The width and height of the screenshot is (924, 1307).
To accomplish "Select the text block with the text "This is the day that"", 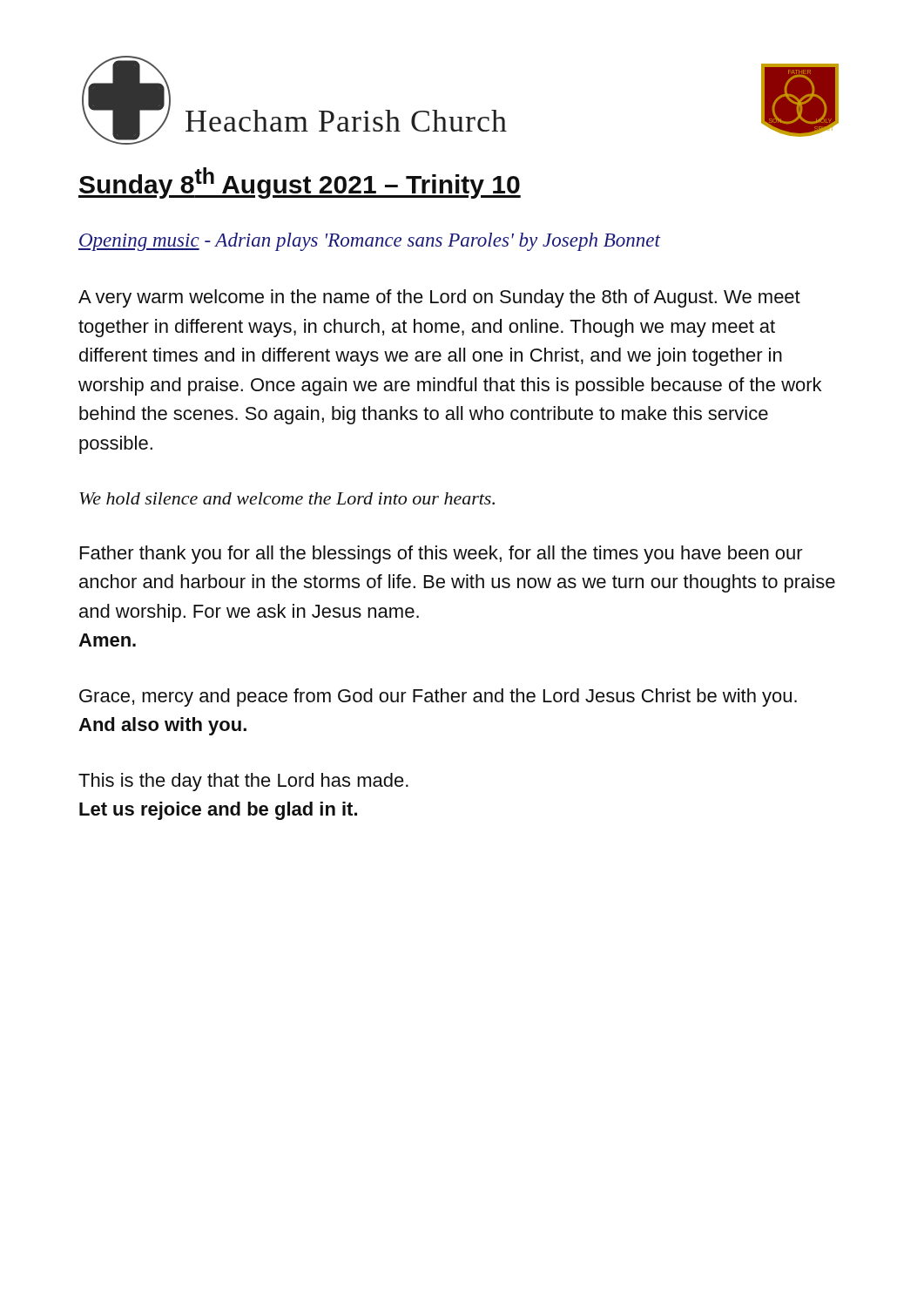I will [x=244, y=795].
